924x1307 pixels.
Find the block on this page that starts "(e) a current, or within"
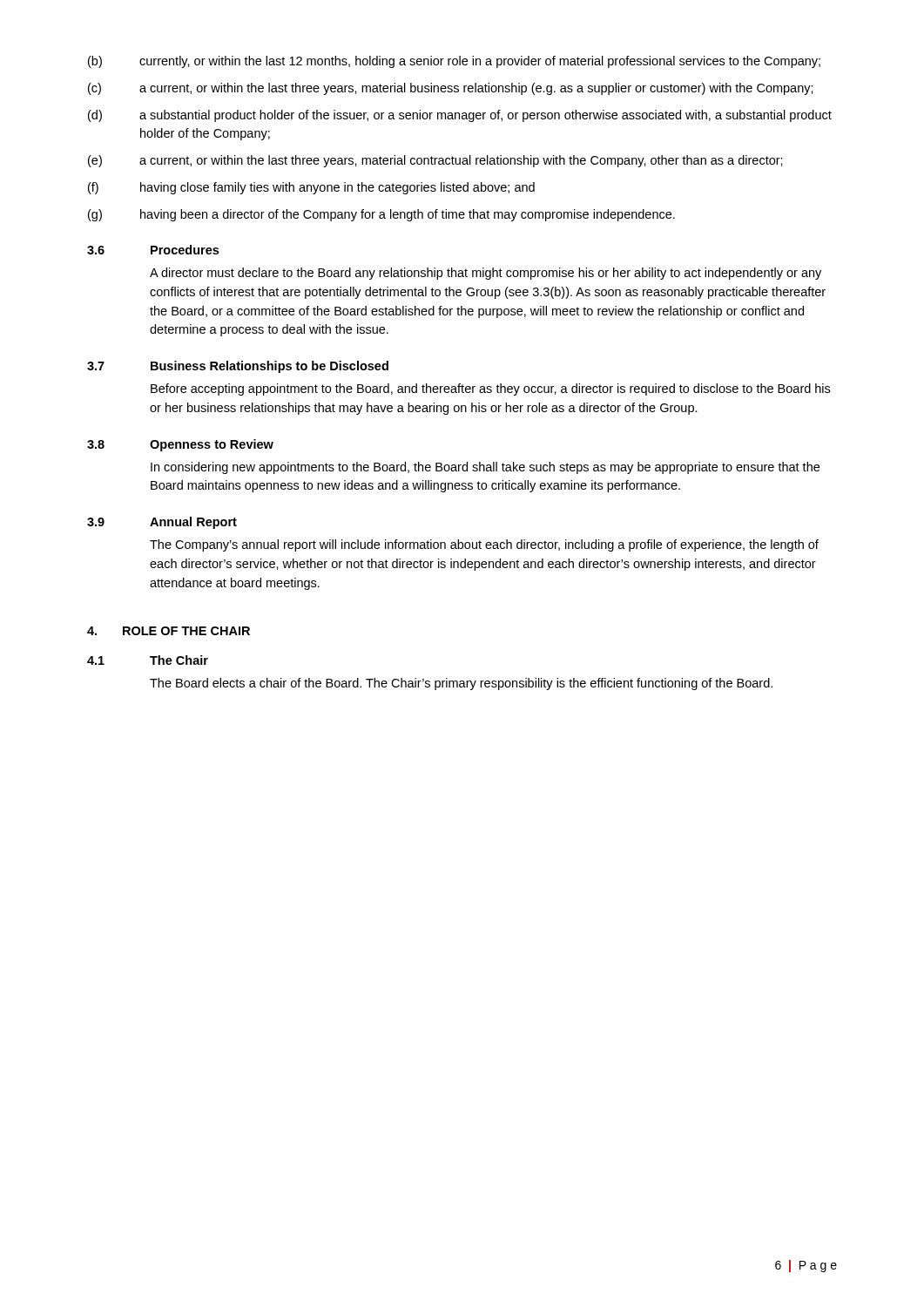pyautogui.click(x=462, y=161)
